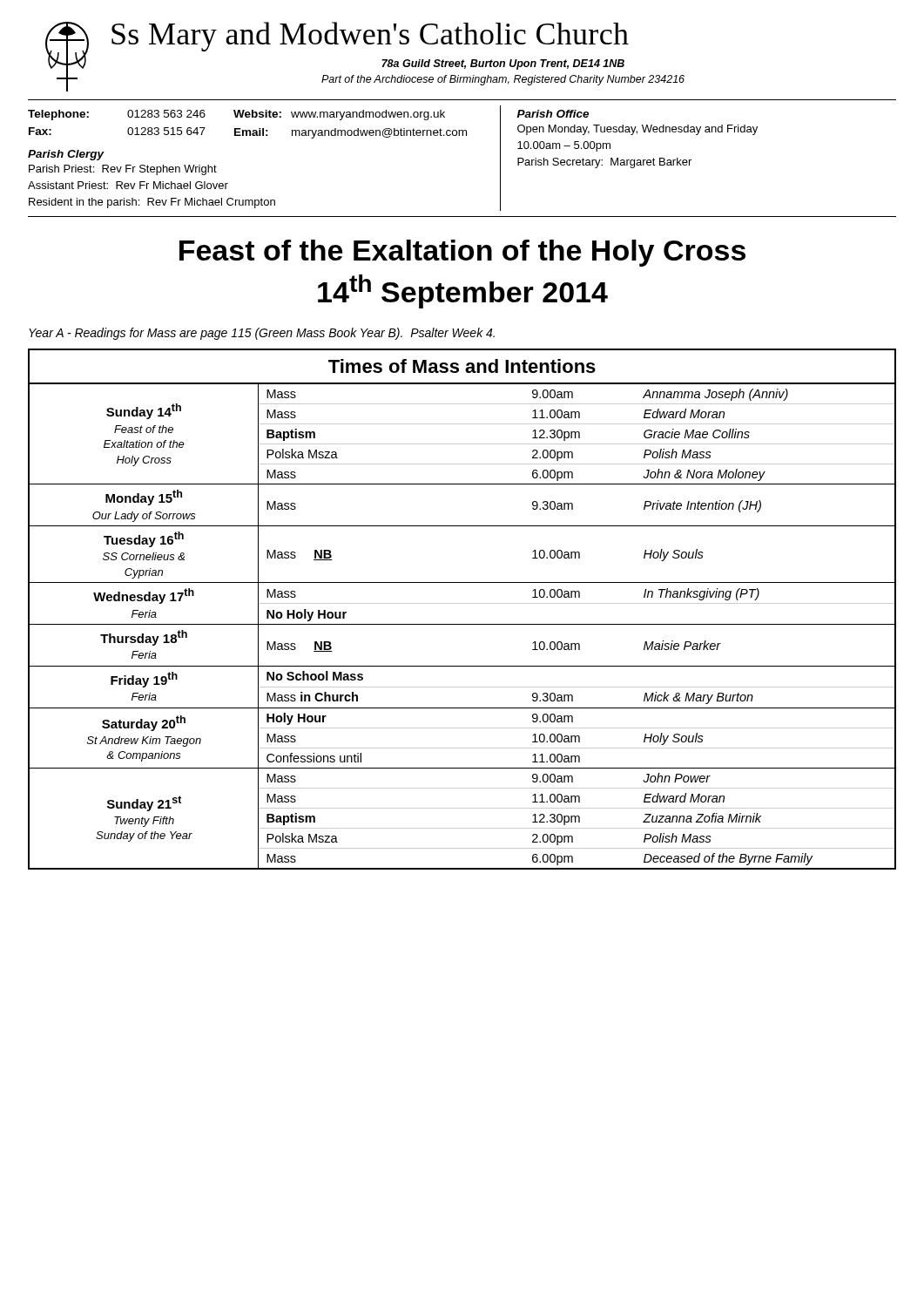Screen dimensions: 1307x924
Task: Click on the title containing "Feast of the Exaltation of the Holy"
Action: click(462, 271)
